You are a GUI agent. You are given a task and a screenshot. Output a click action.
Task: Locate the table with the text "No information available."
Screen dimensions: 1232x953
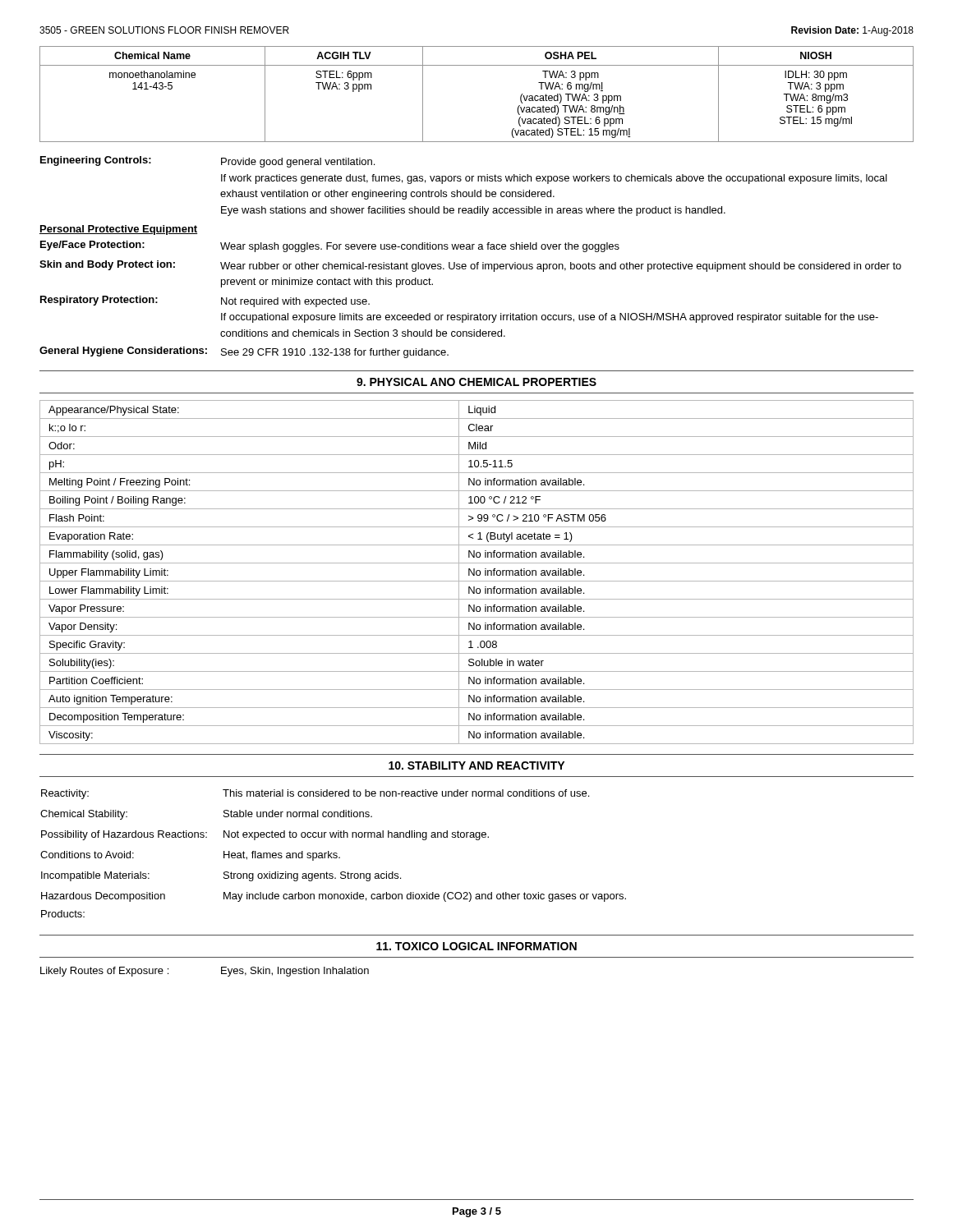[476, 572]
